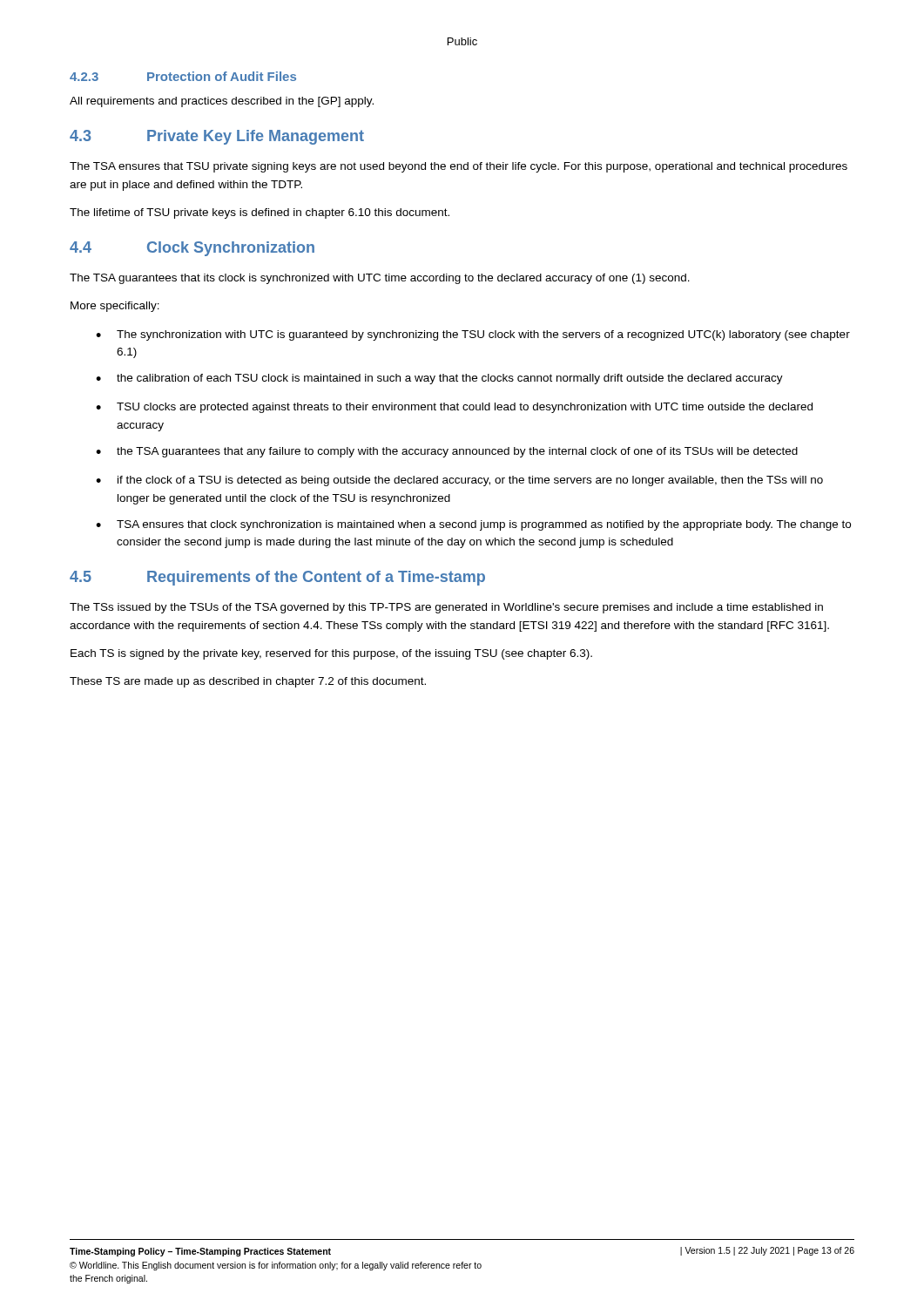Click on the list item with the text "• if the clock of a TSU"
The height and width of the screenshot is (1307, 924).
coord(475,489)
